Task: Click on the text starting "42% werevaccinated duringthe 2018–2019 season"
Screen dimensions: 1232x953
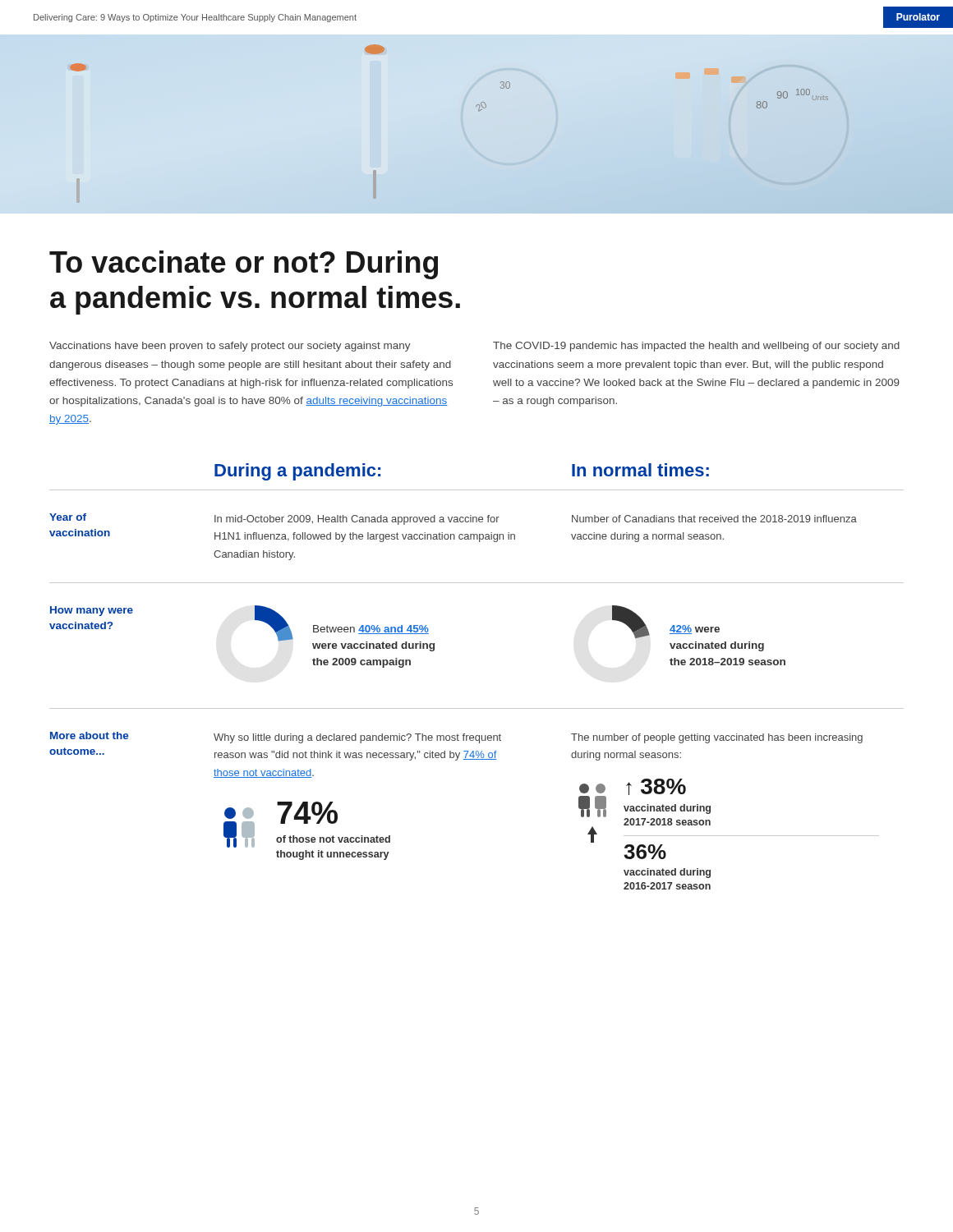Action: (x=728, y=645)
